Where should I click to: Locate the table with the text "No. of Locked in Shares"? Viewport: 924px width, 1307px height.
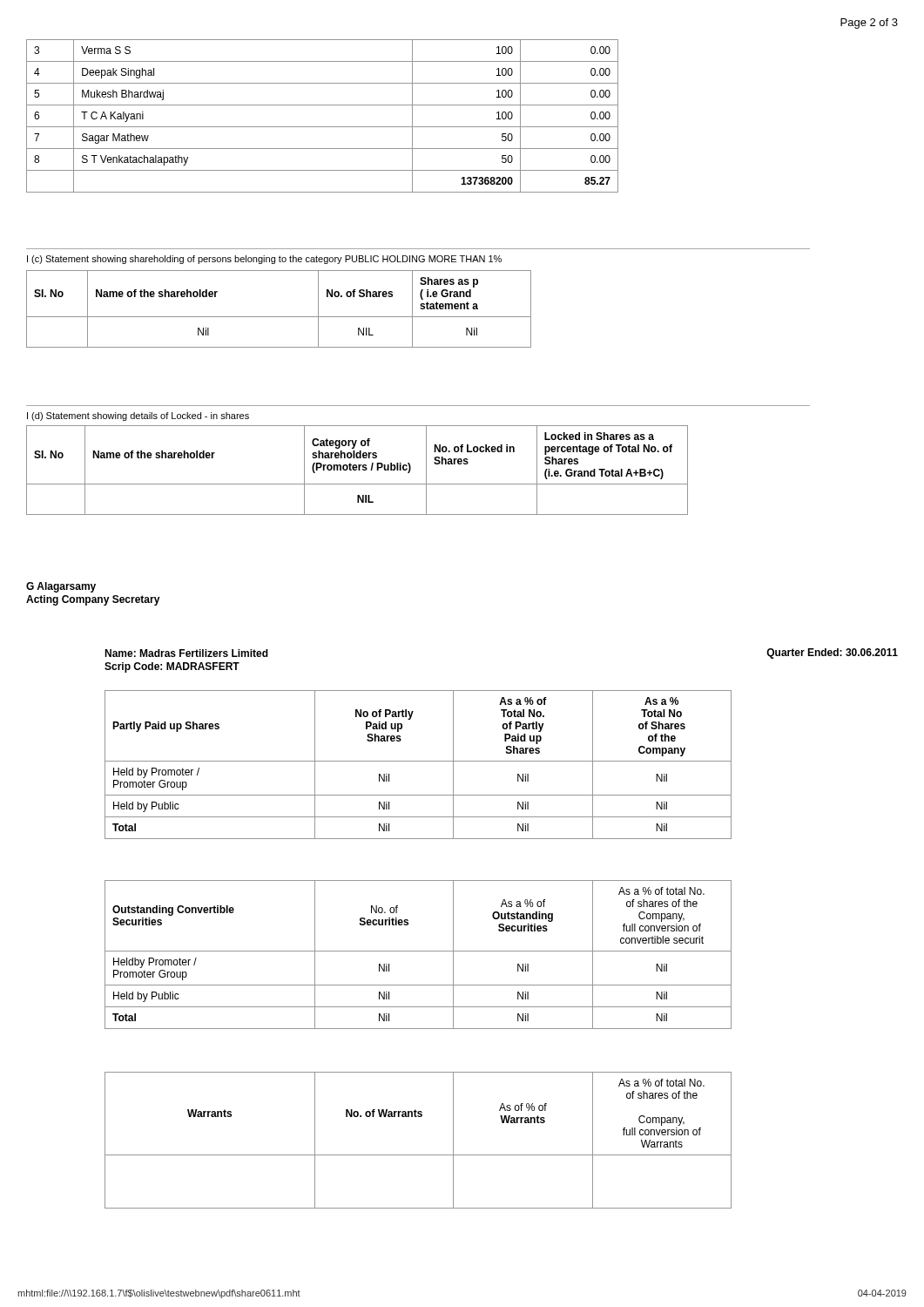tap(357, 470)
